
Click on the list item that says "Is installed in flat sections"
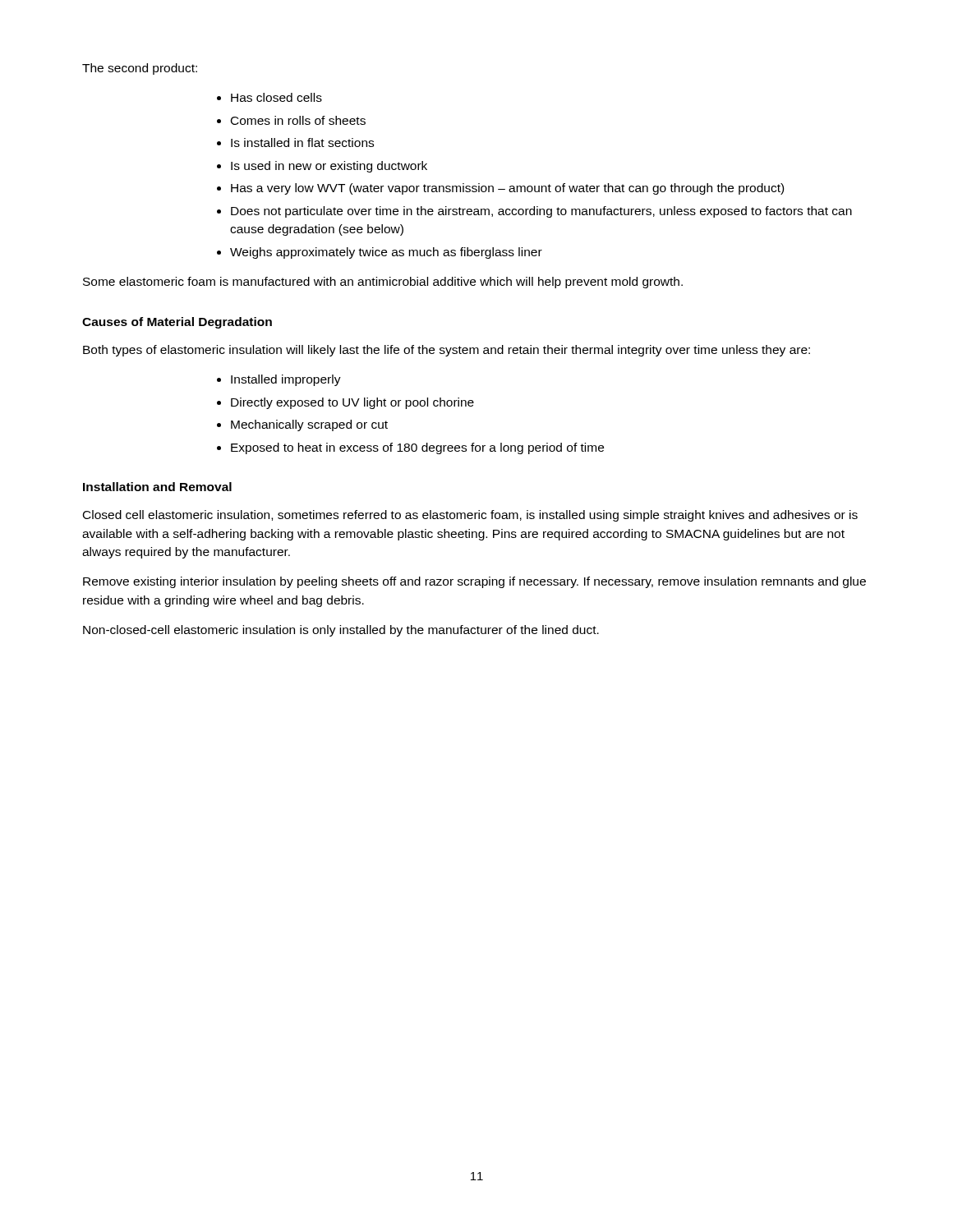pyautogui.click(x=302, y=143)
